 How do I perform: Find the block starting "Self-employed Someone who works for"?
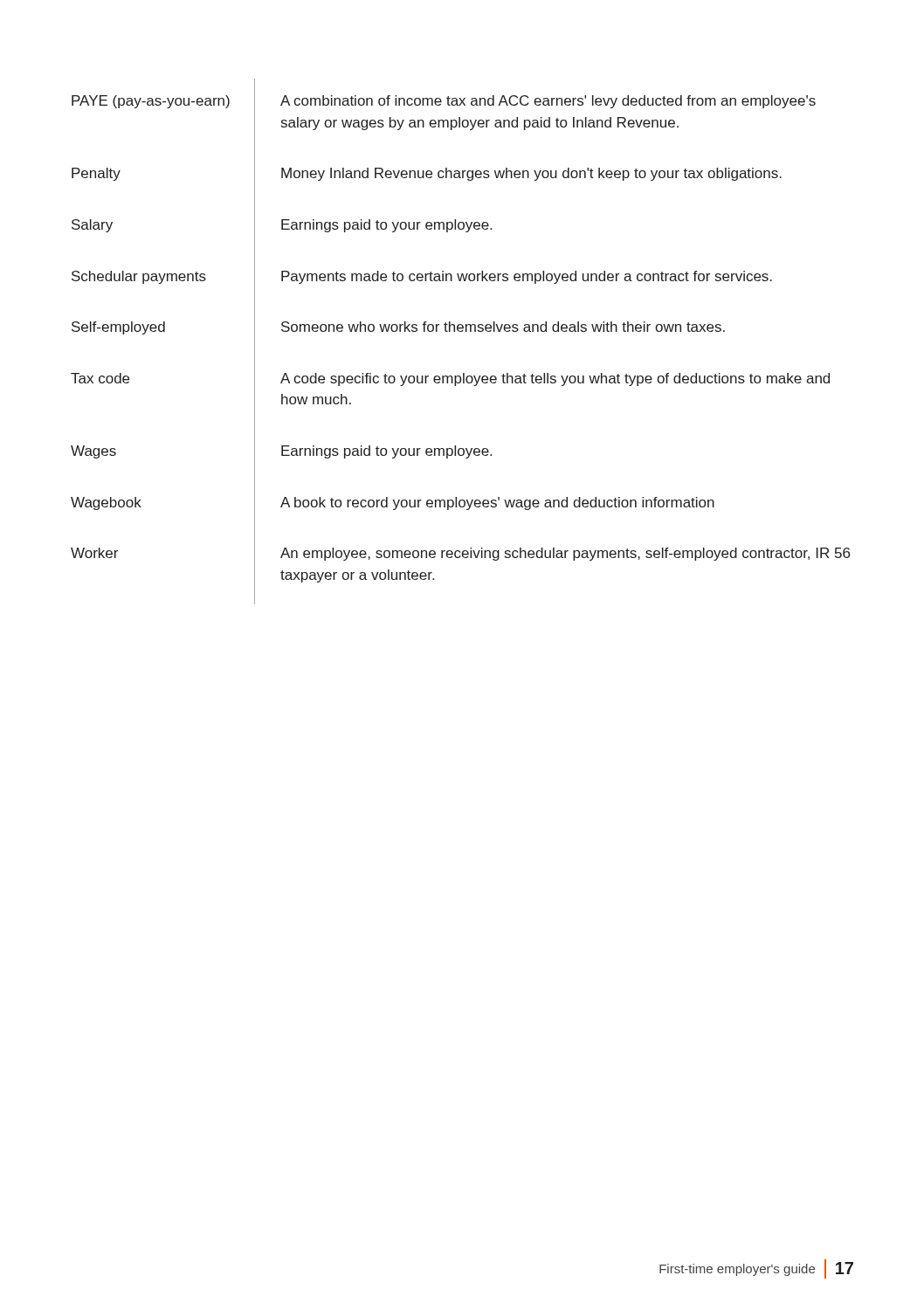coord(462,331)
